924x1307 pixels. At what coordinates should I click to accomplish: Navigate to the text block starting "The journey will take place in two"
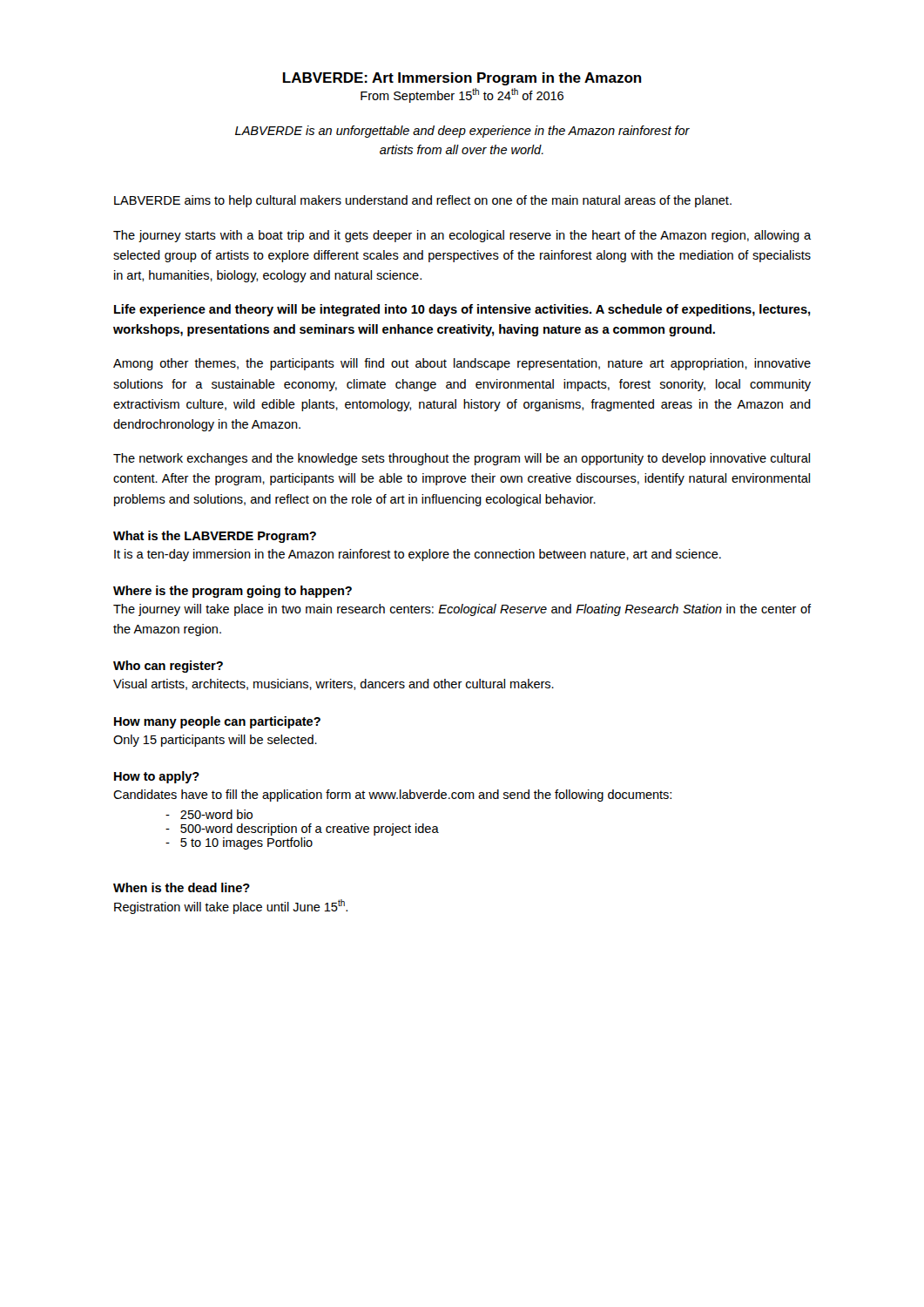pos(462,619)
